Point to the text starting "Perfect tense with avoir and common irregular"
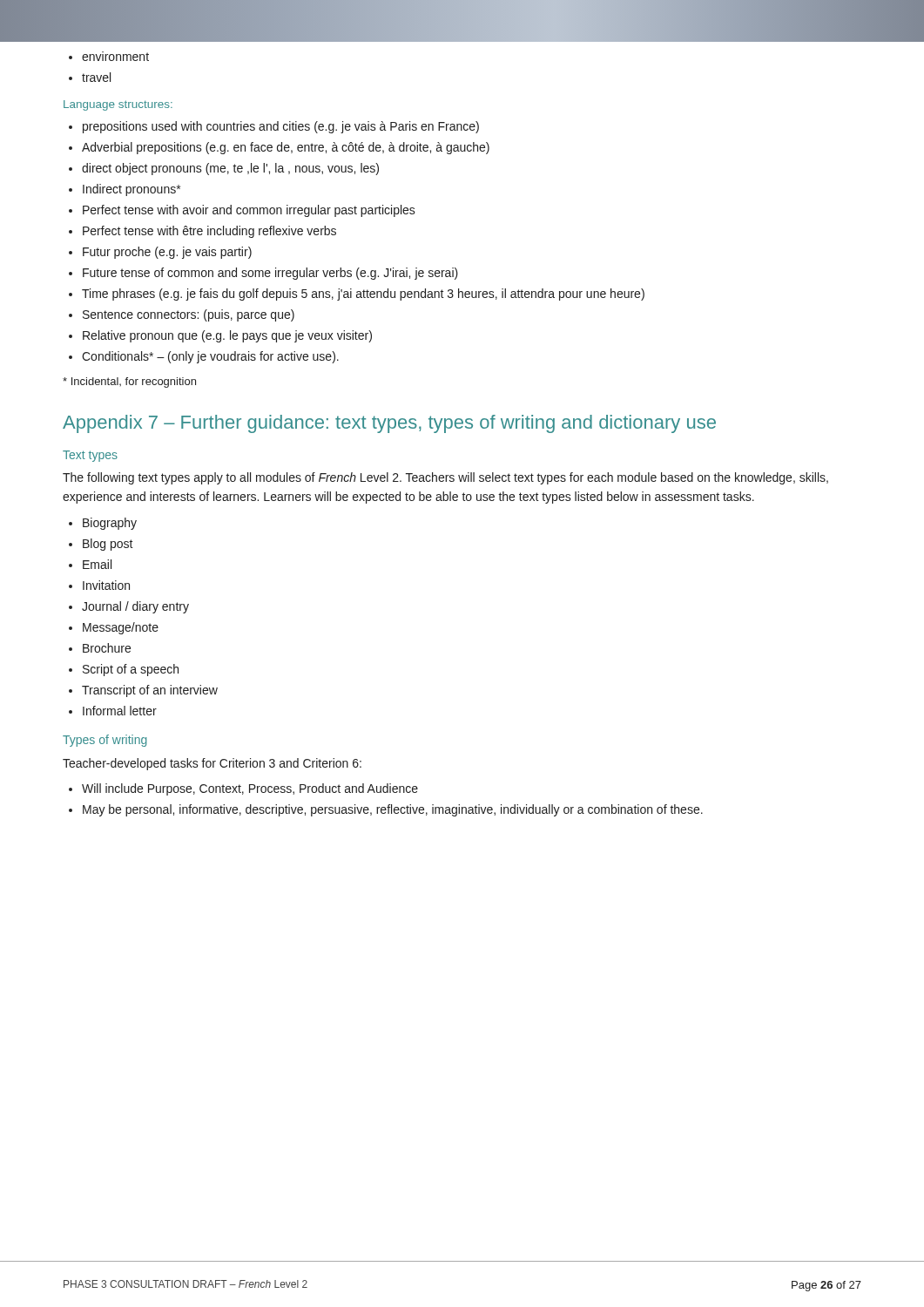The height and width of the screenshot is (1307, 924). pyautogui.click(x=249, y=211)
